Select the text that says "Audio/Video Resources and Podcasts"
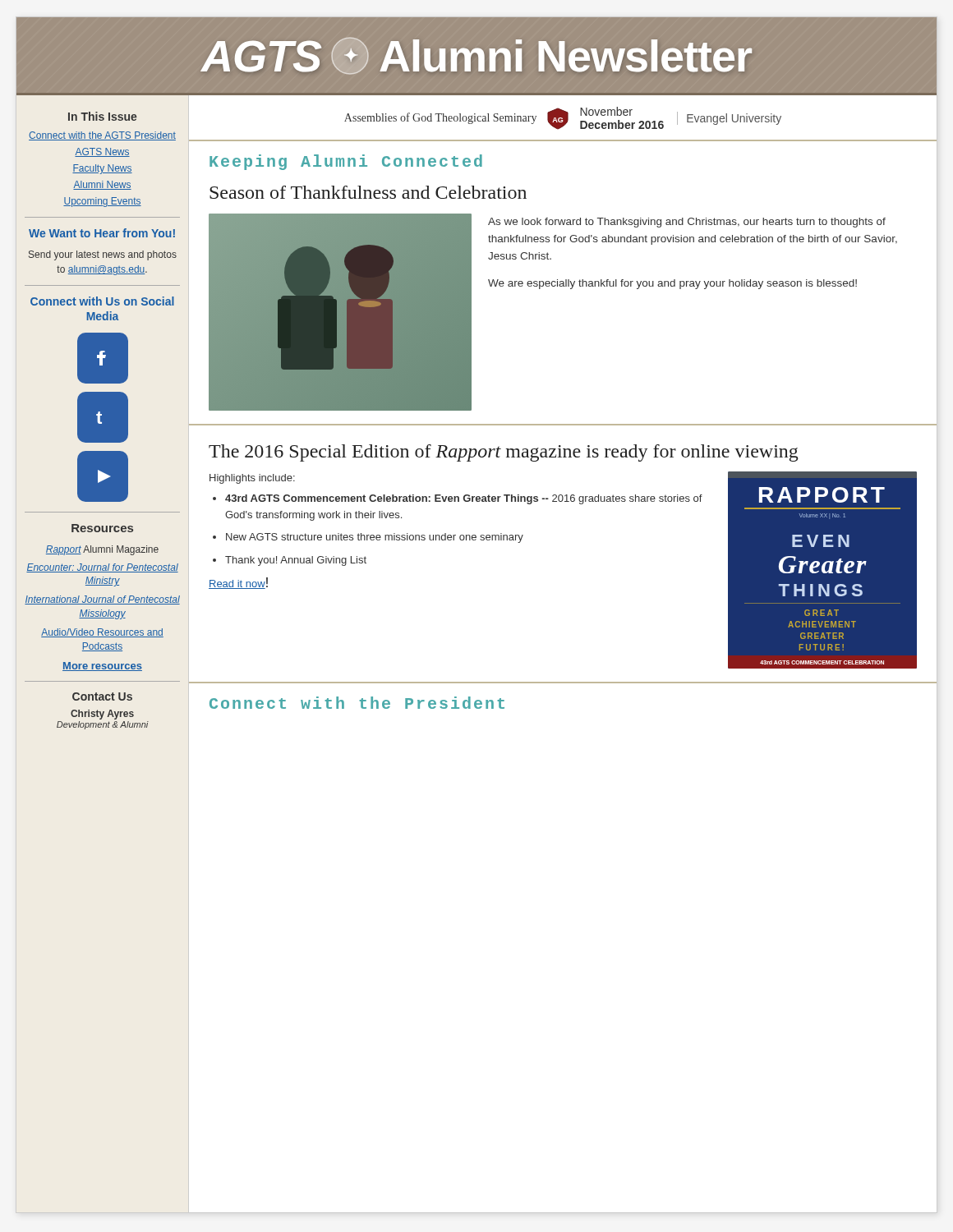953x1232 pixels. coord(102,639)
